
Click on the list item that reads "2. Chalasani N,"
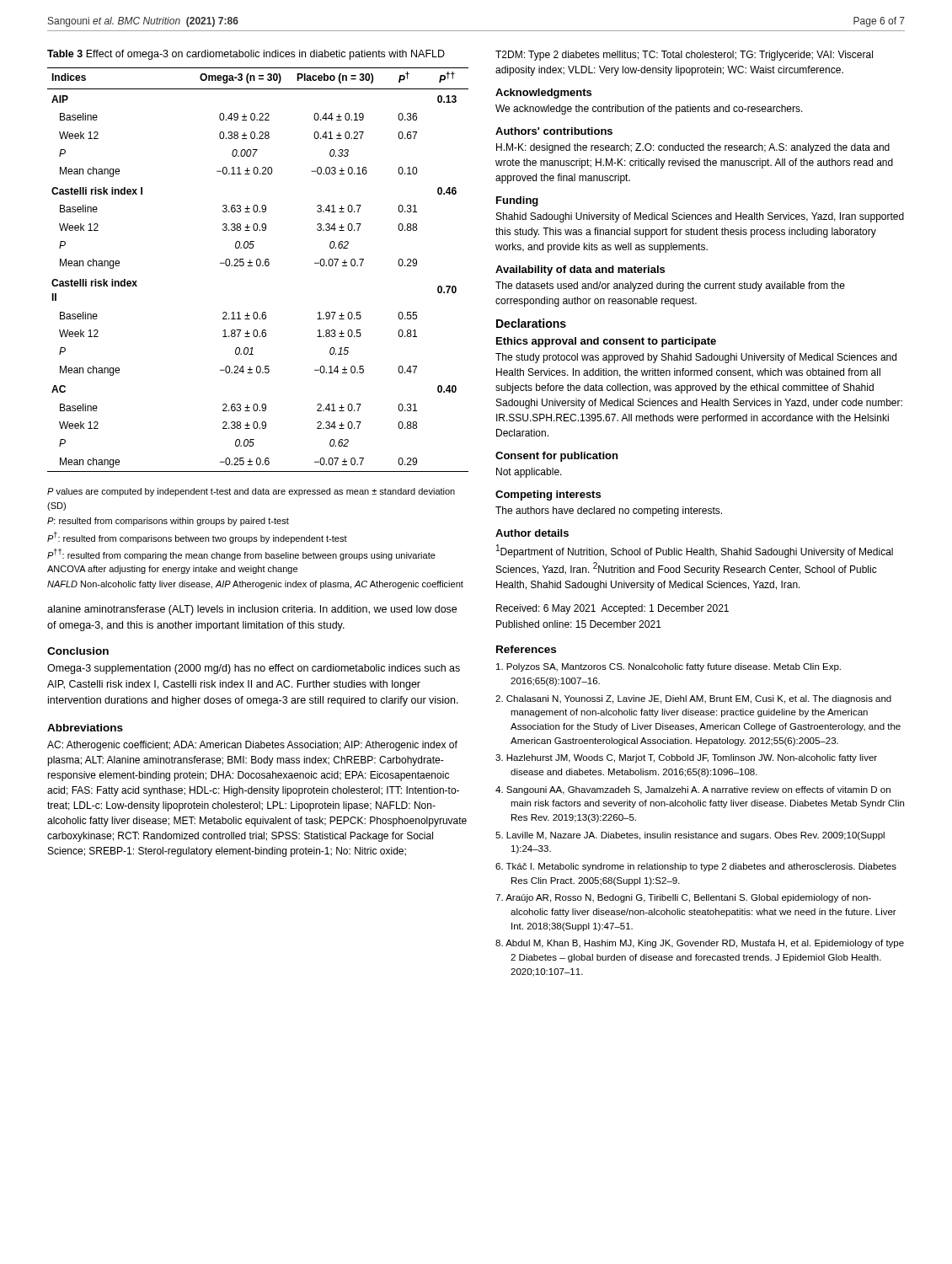698,719
